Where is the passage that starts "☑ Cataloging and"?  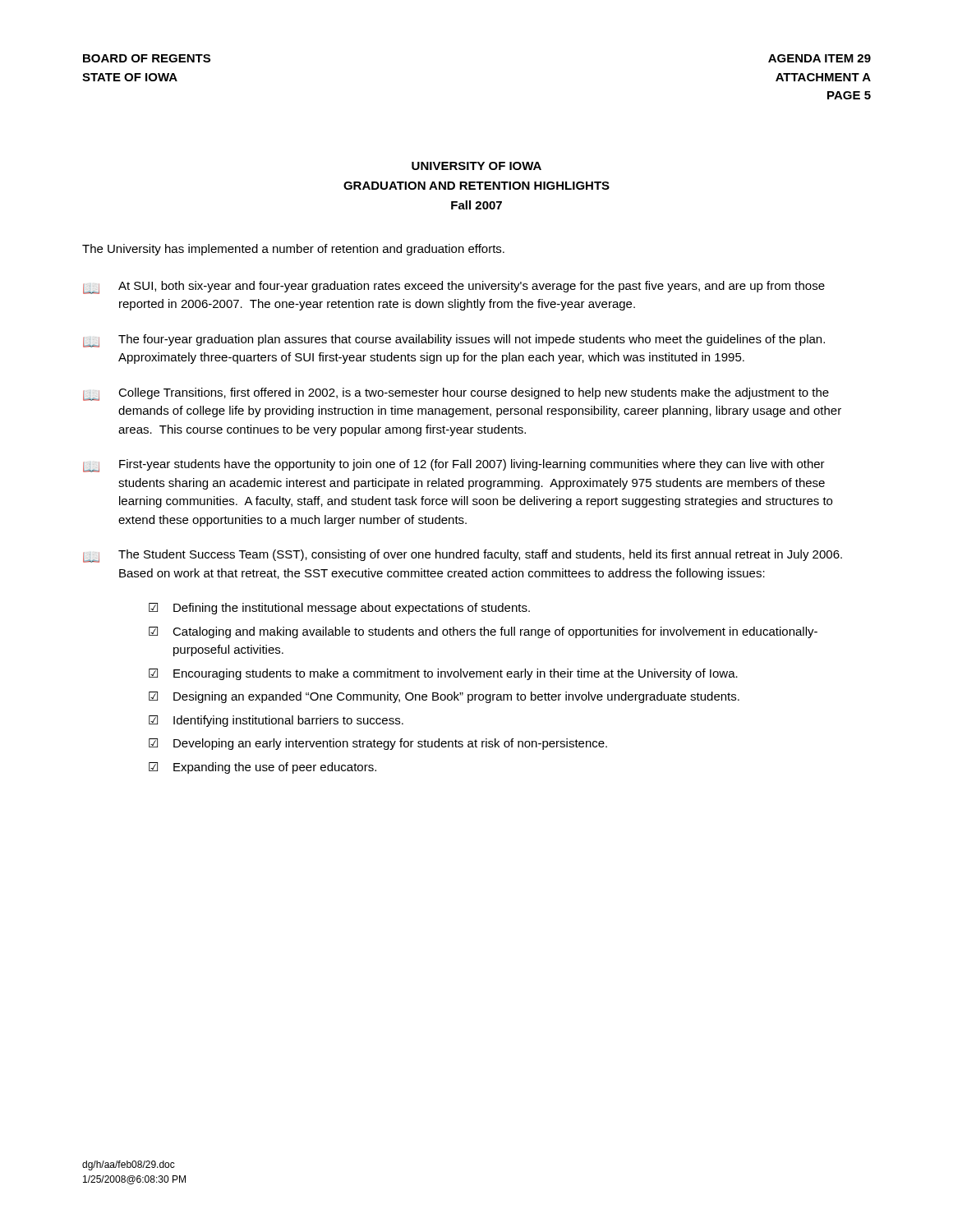(509, 641)
